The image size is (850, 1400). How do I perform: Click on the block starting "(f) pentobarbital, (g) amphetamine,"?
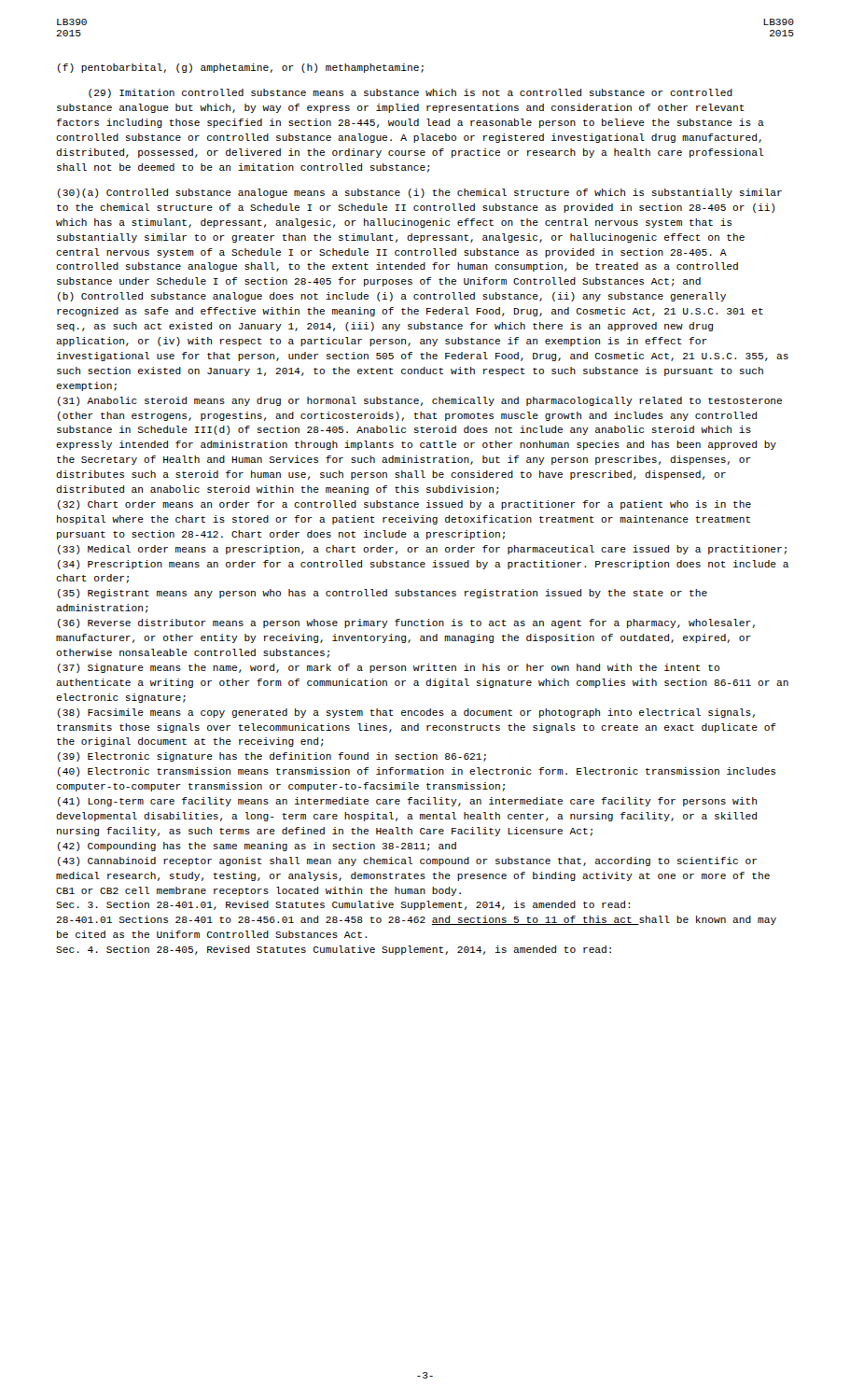[425, 510]
